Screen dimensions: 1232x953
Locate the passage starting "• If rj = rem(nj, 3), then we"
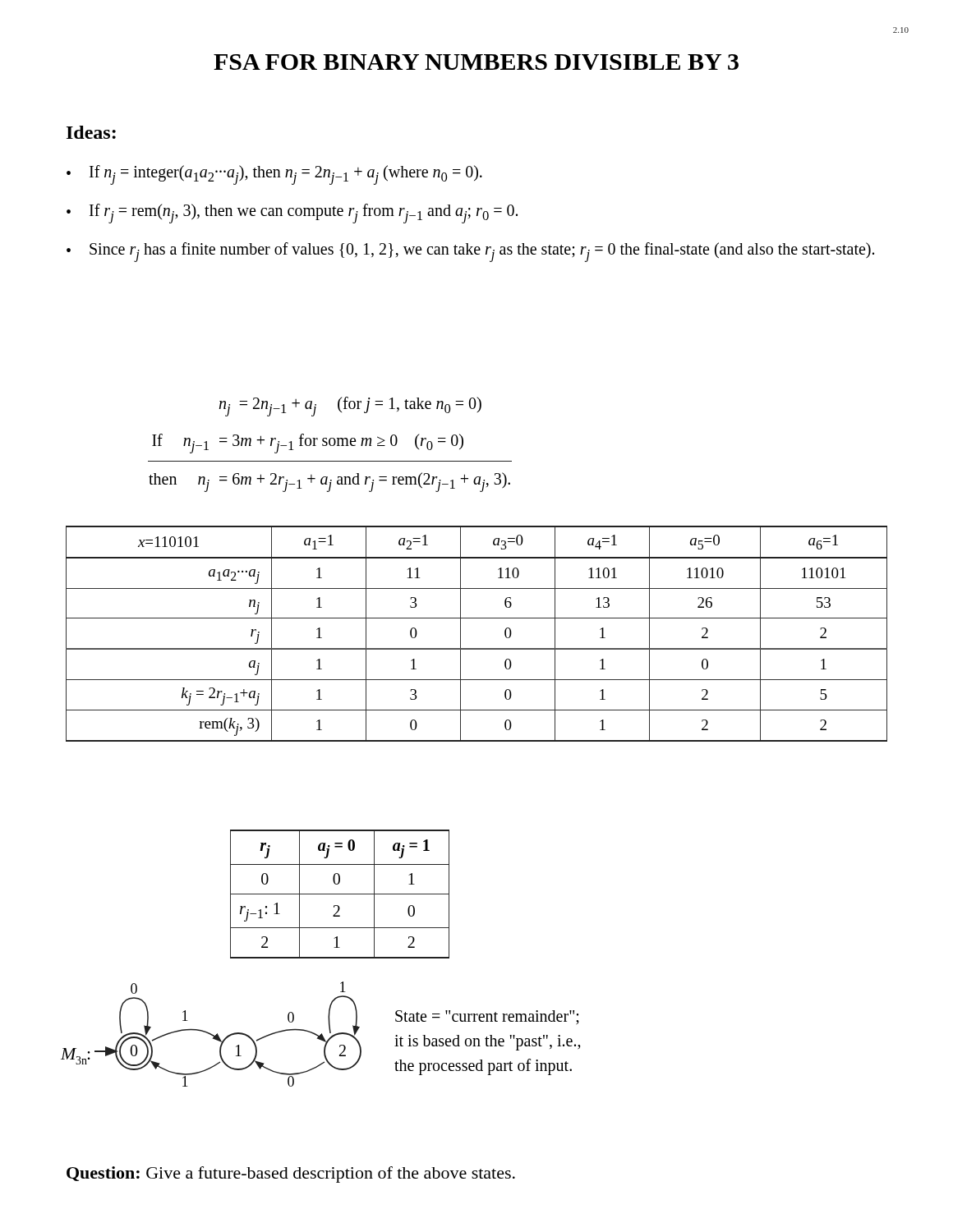(x=292, y=213)
